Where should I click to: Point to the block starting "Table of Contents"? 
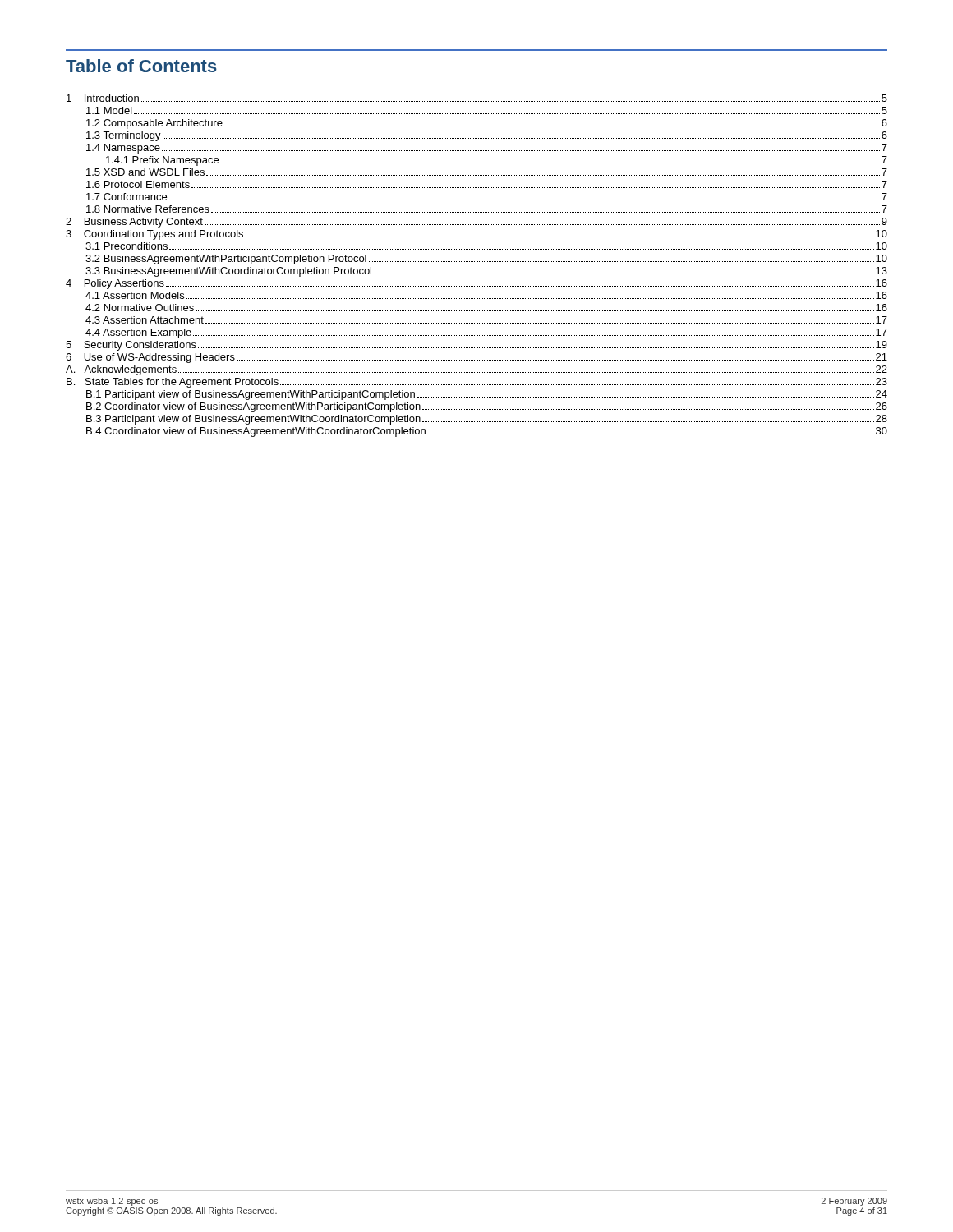141,66
